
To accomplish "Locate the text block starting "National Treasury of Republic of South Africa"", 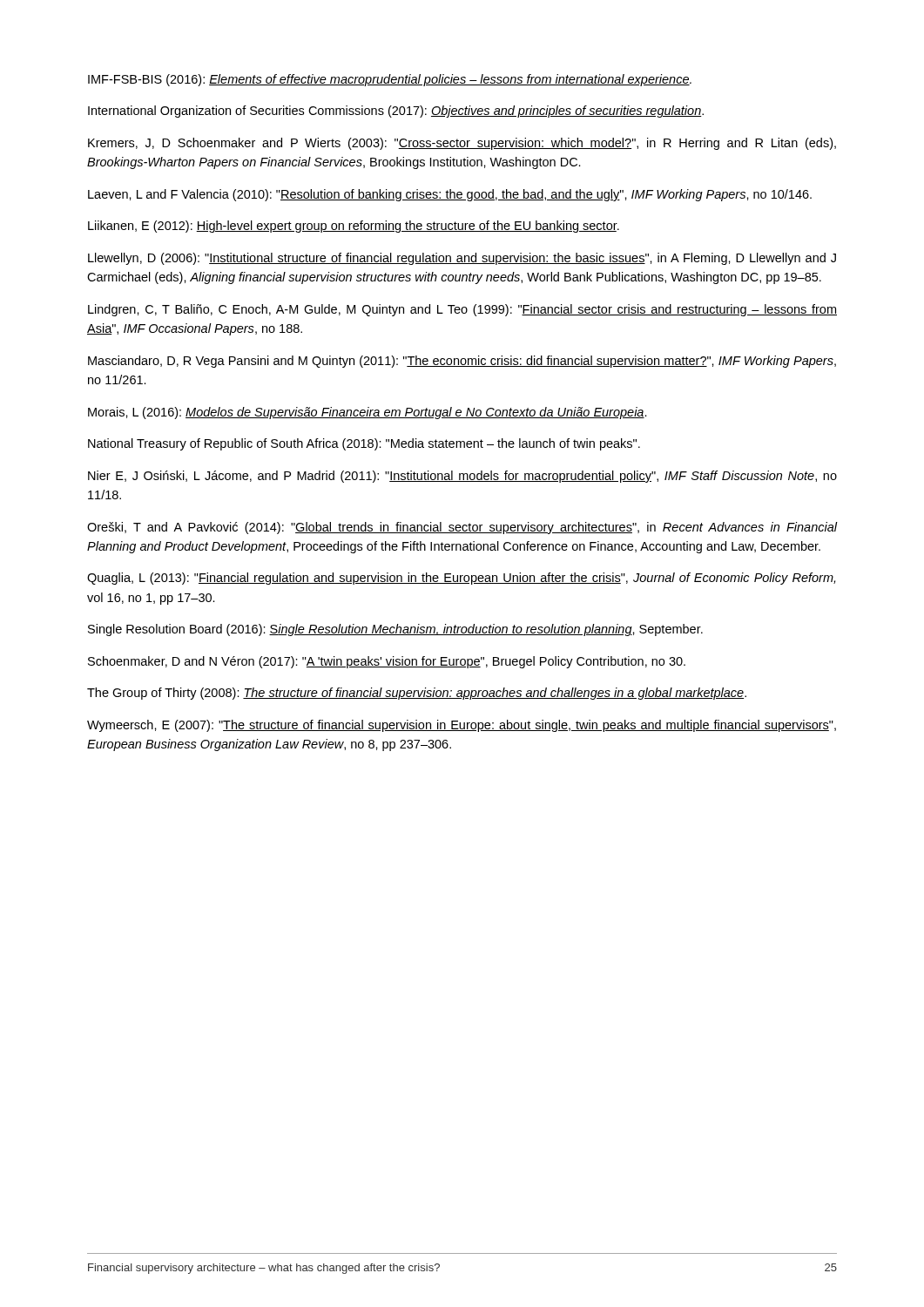I will point(364,444).
